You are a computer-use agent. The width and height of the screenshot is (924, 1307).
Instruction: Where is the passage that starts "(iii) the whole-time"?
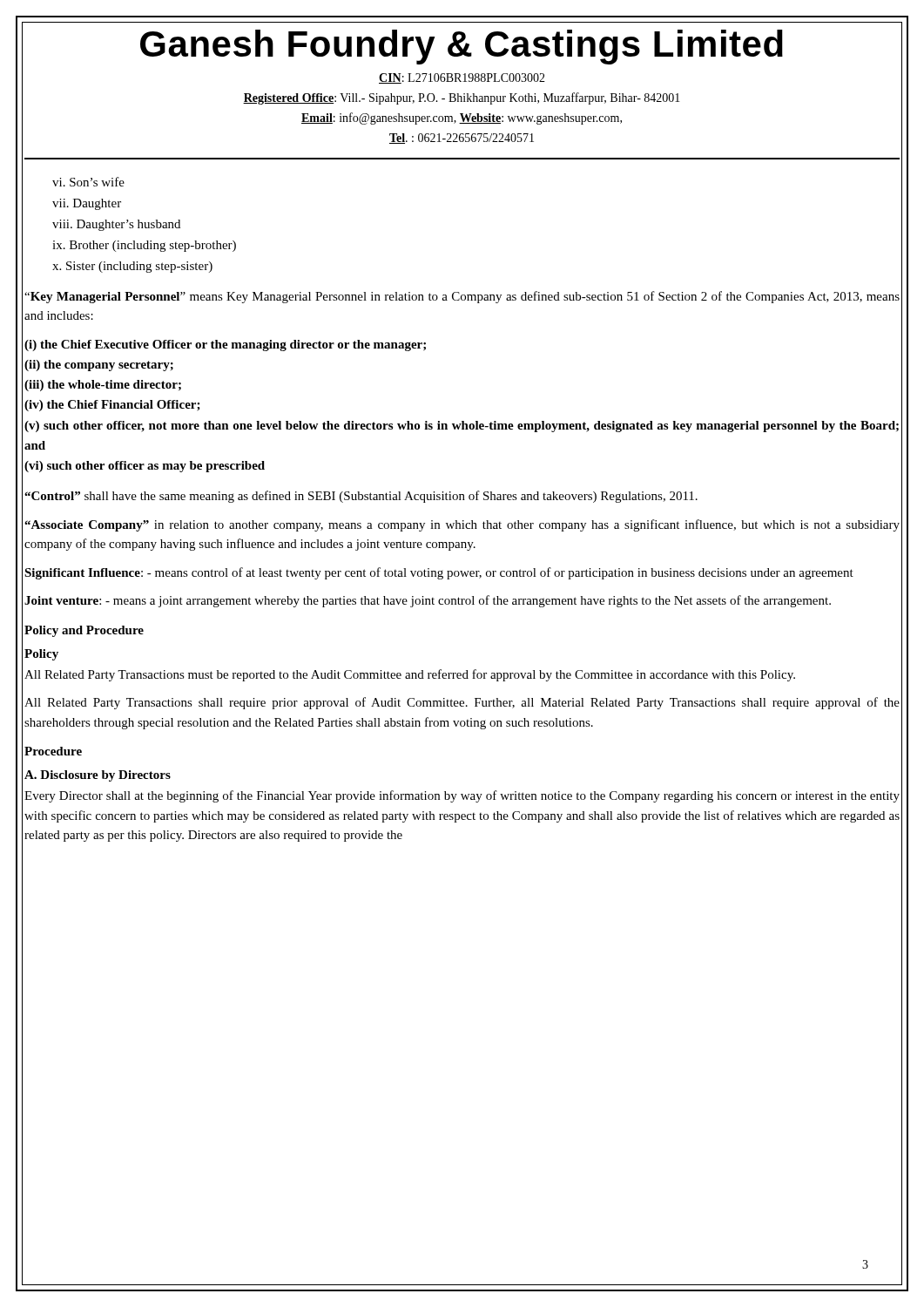pyautogui.click(x=103, y=384)
